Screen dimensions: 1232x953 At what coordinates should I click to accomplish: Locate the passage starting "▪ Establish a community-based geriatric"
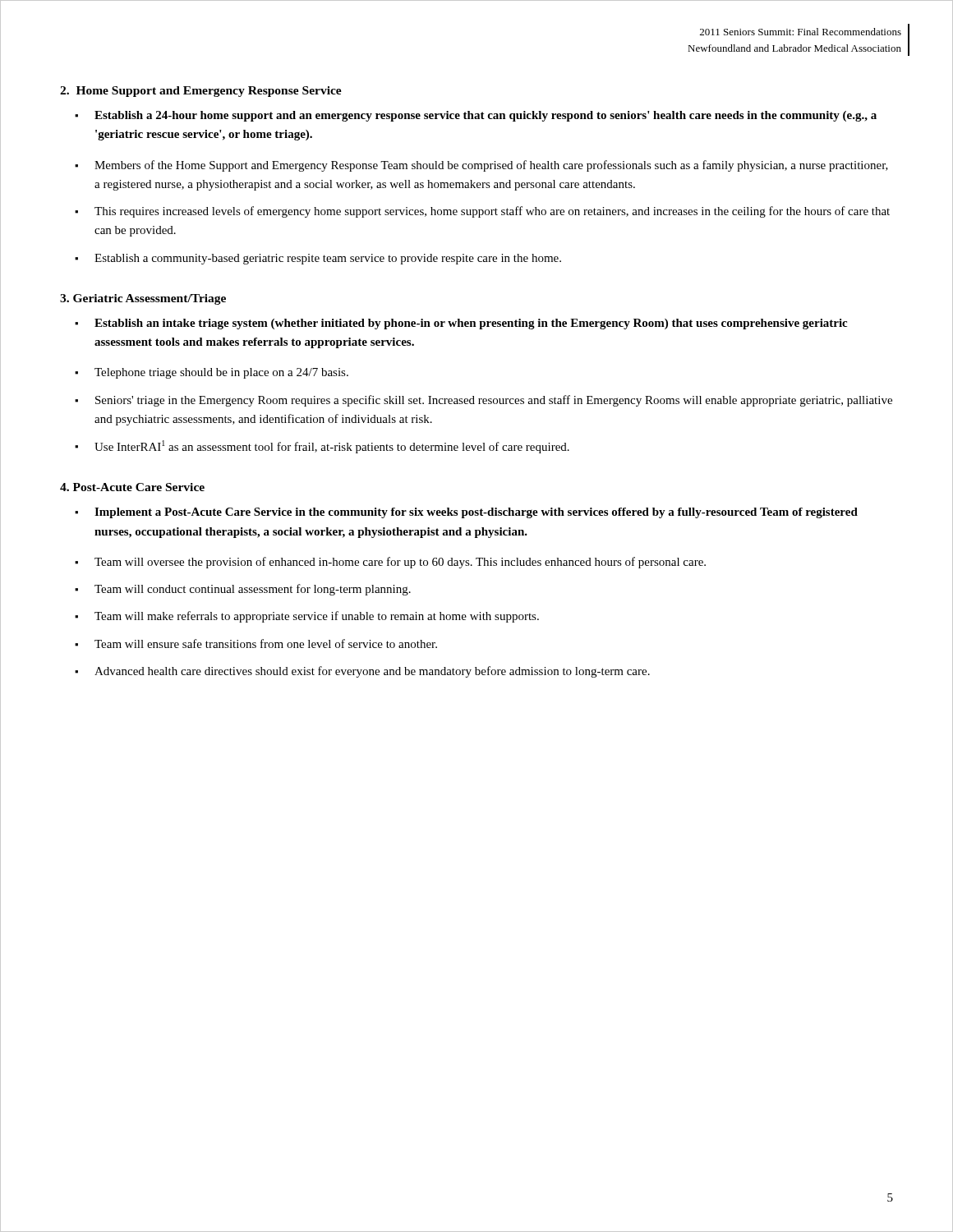(x=318, y=258)
